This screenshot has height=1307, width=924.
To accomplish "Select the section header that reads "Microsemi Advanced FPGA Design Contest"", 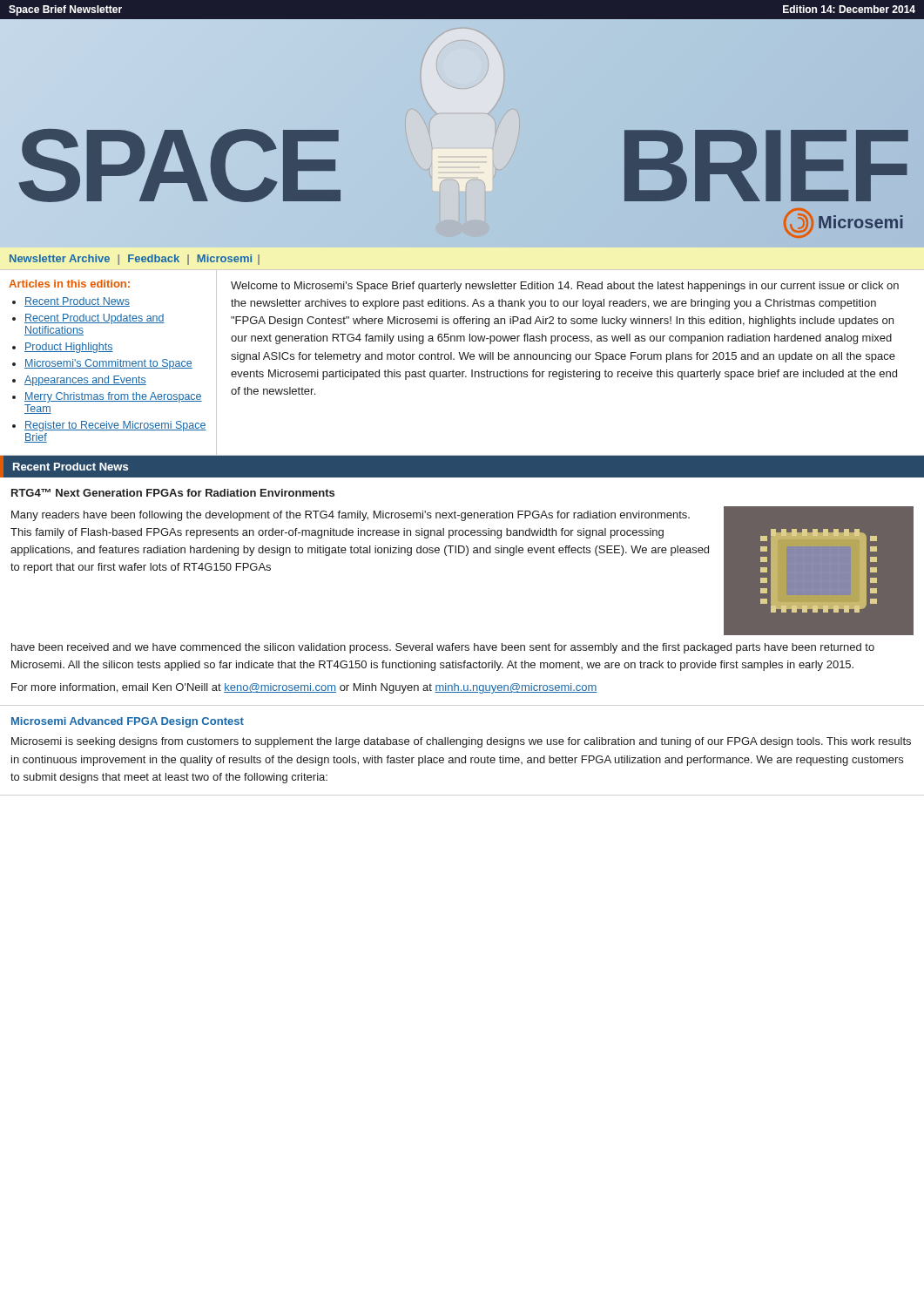I will (127, 721).
